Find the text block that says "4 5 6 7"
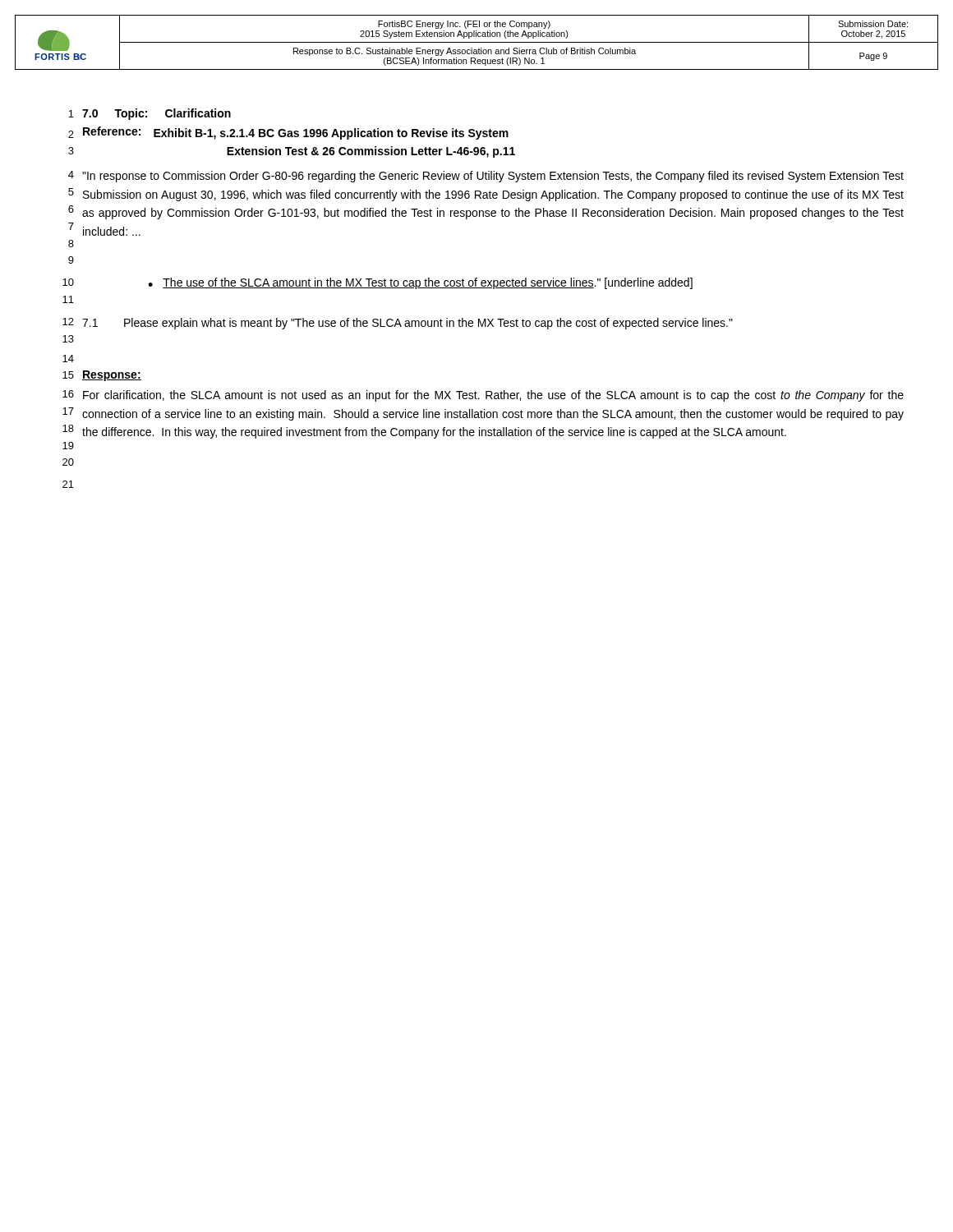Screen dimensions: 1232x953 (x=476, y=218)
